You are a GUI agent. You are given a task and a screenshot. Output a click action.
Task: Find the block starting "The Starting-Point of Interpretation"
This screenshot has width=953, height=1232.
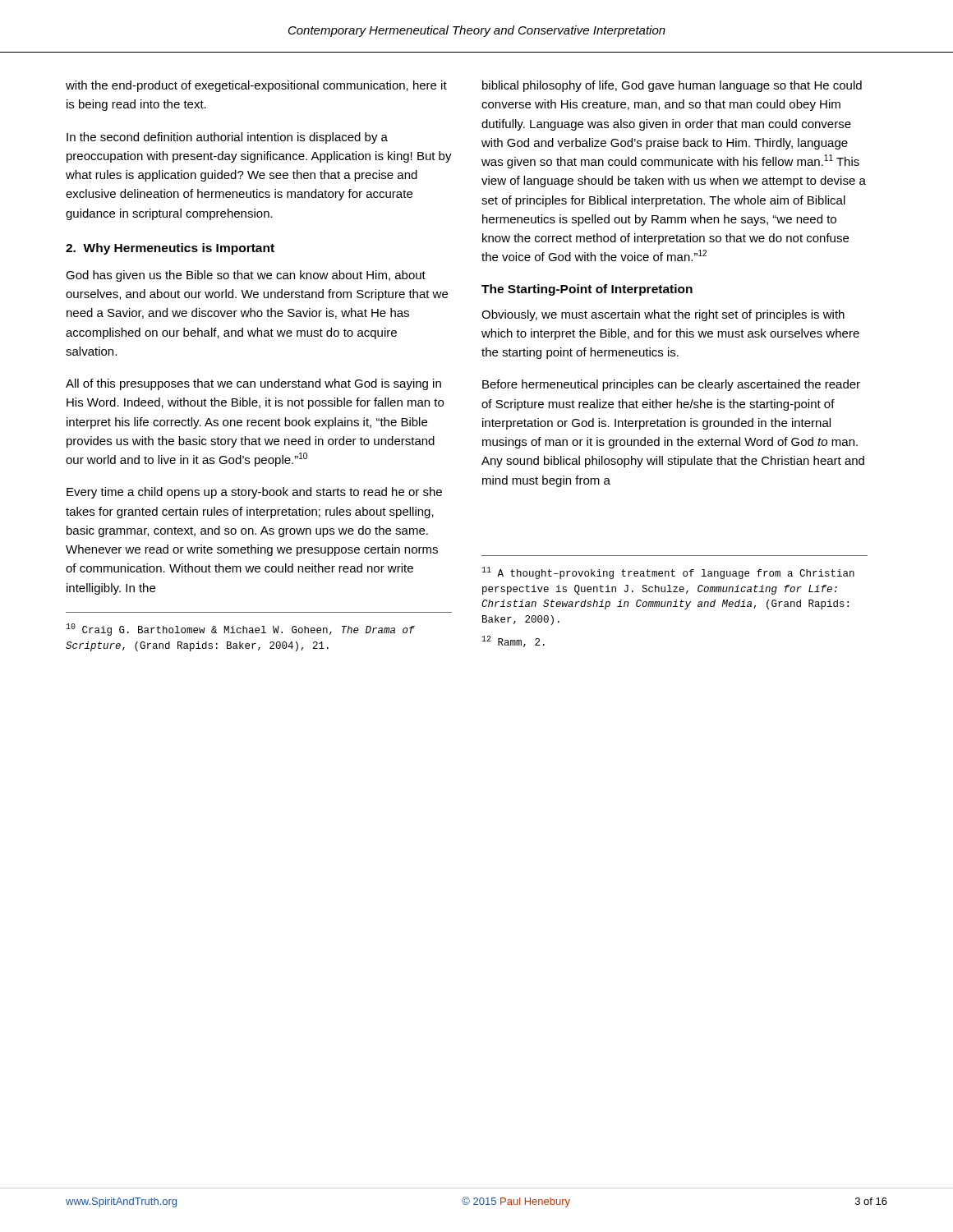tap(587, 288)
